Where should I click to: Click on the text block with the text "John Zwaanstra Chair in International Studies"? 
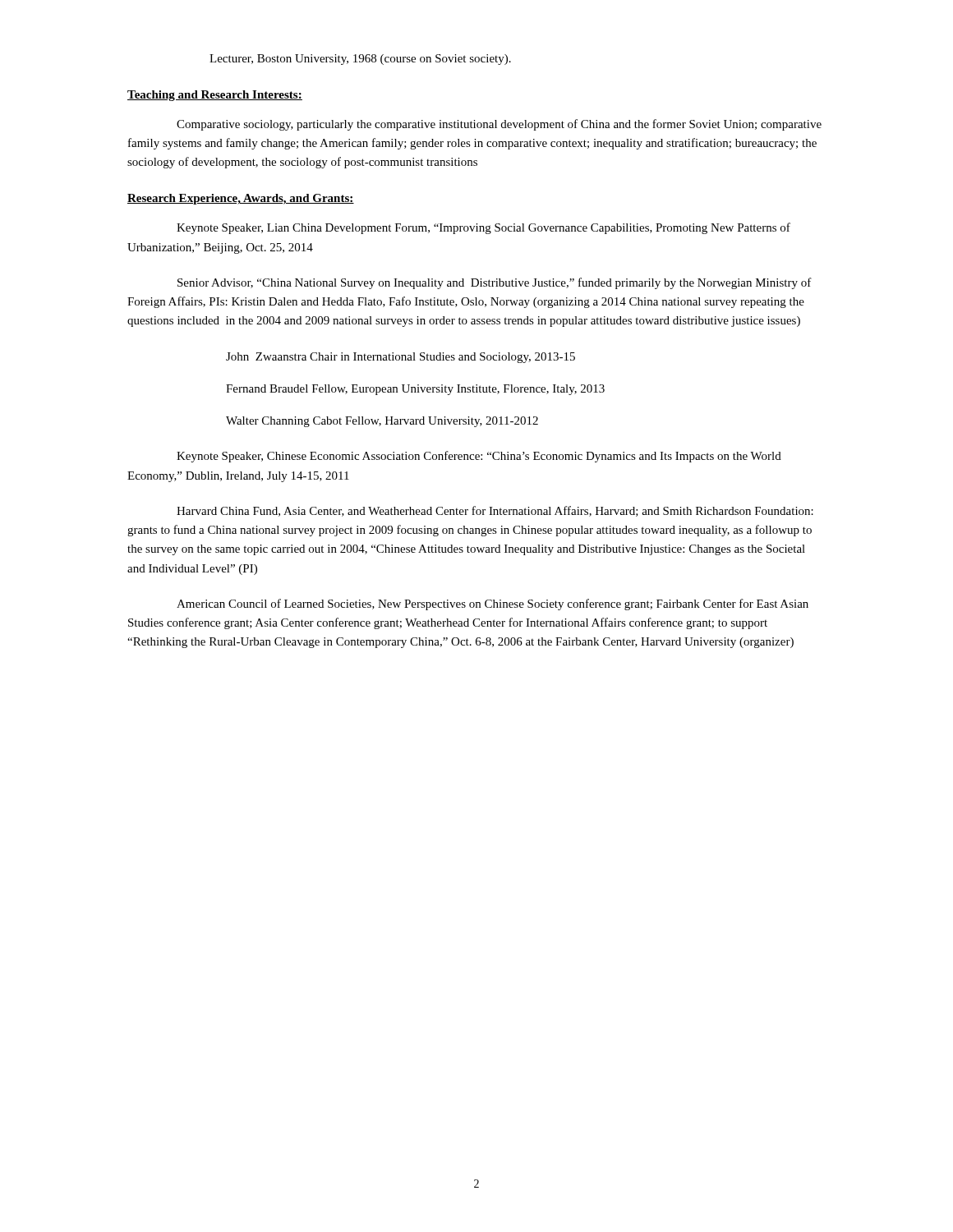pos(401,356)
